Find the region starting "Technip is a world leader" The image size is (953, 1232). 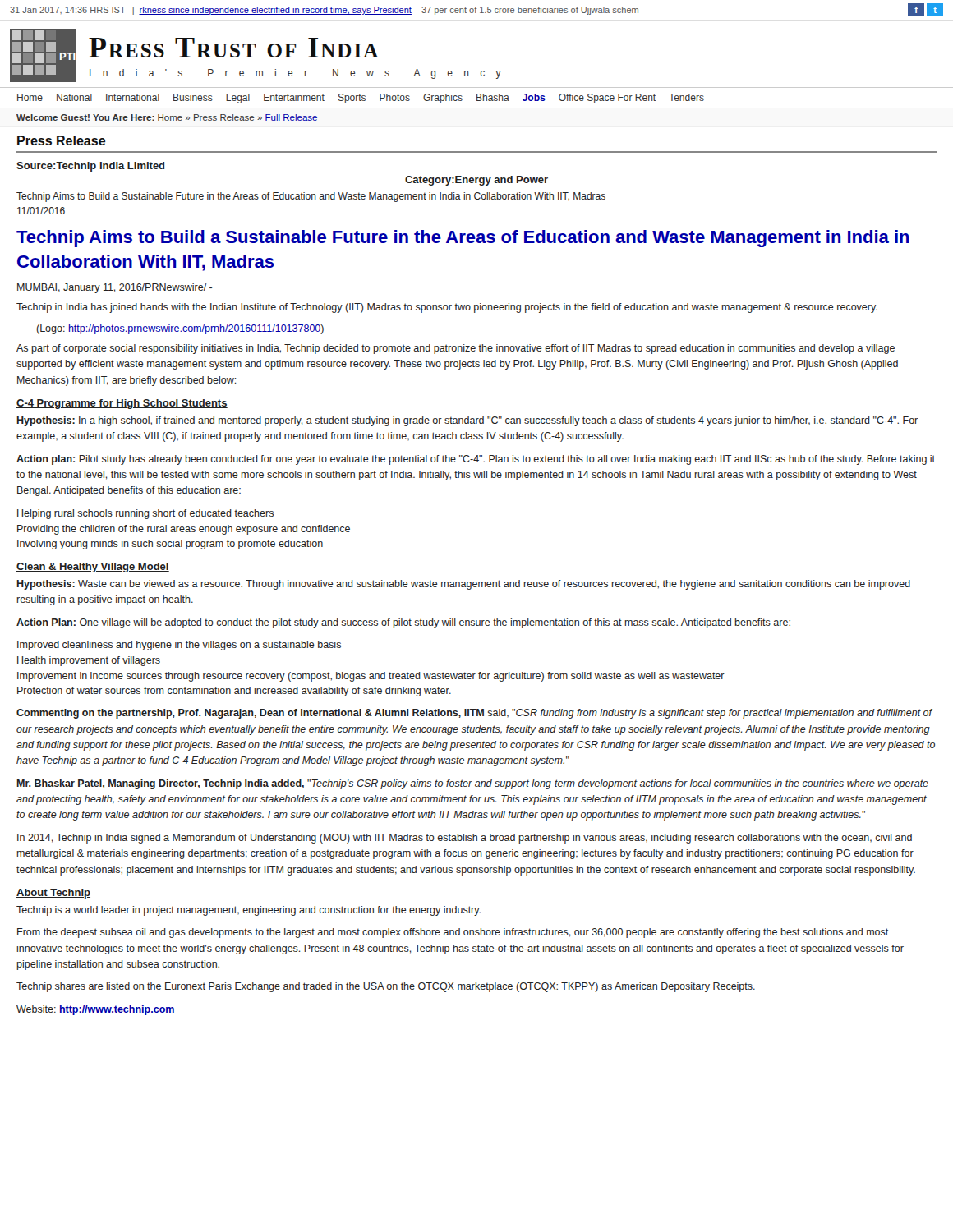click(x=249, y=910)
